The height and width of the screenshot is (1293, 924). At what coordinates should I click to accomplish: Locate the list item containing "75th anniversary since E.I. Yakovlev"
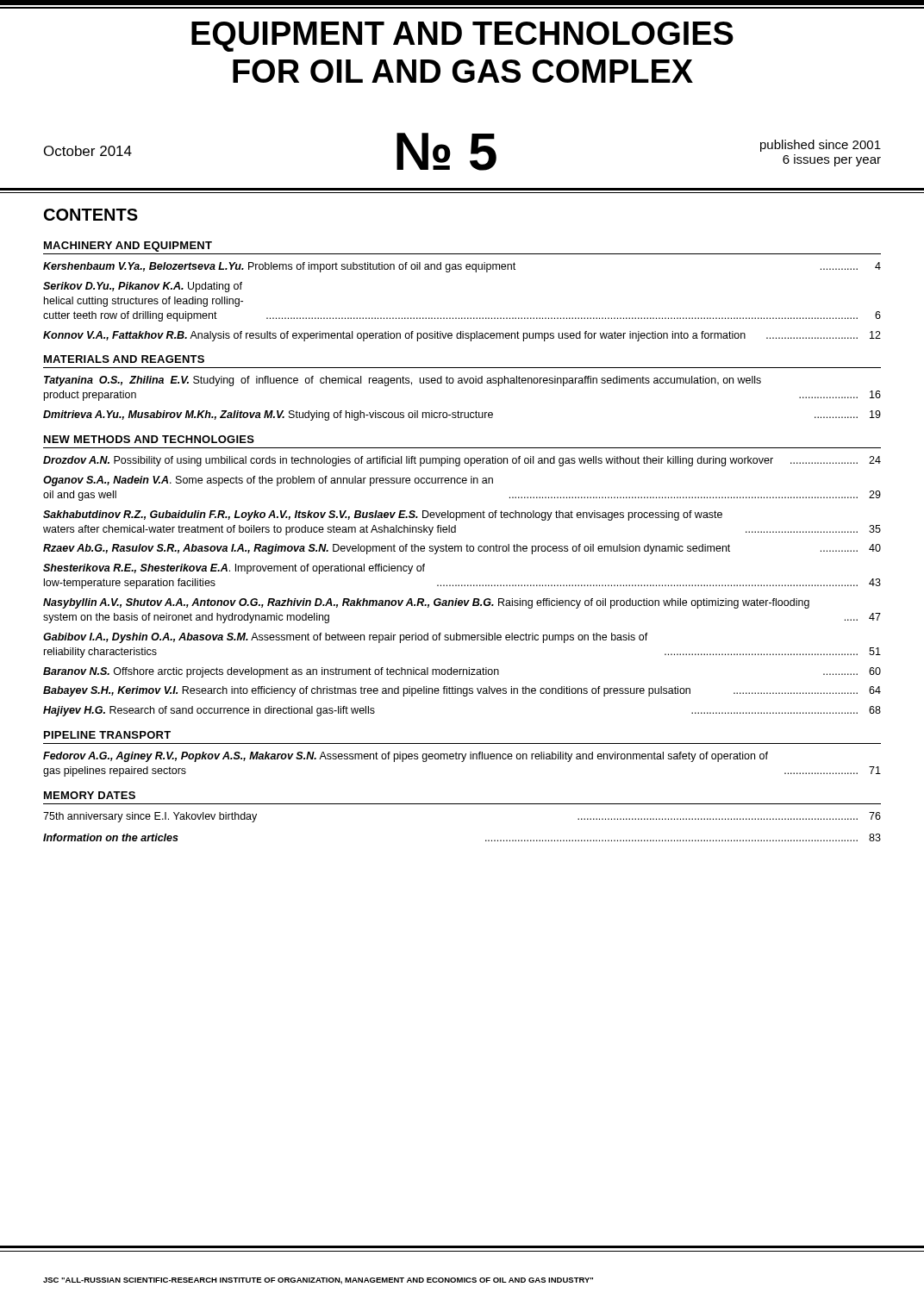(x=145, y=817)
